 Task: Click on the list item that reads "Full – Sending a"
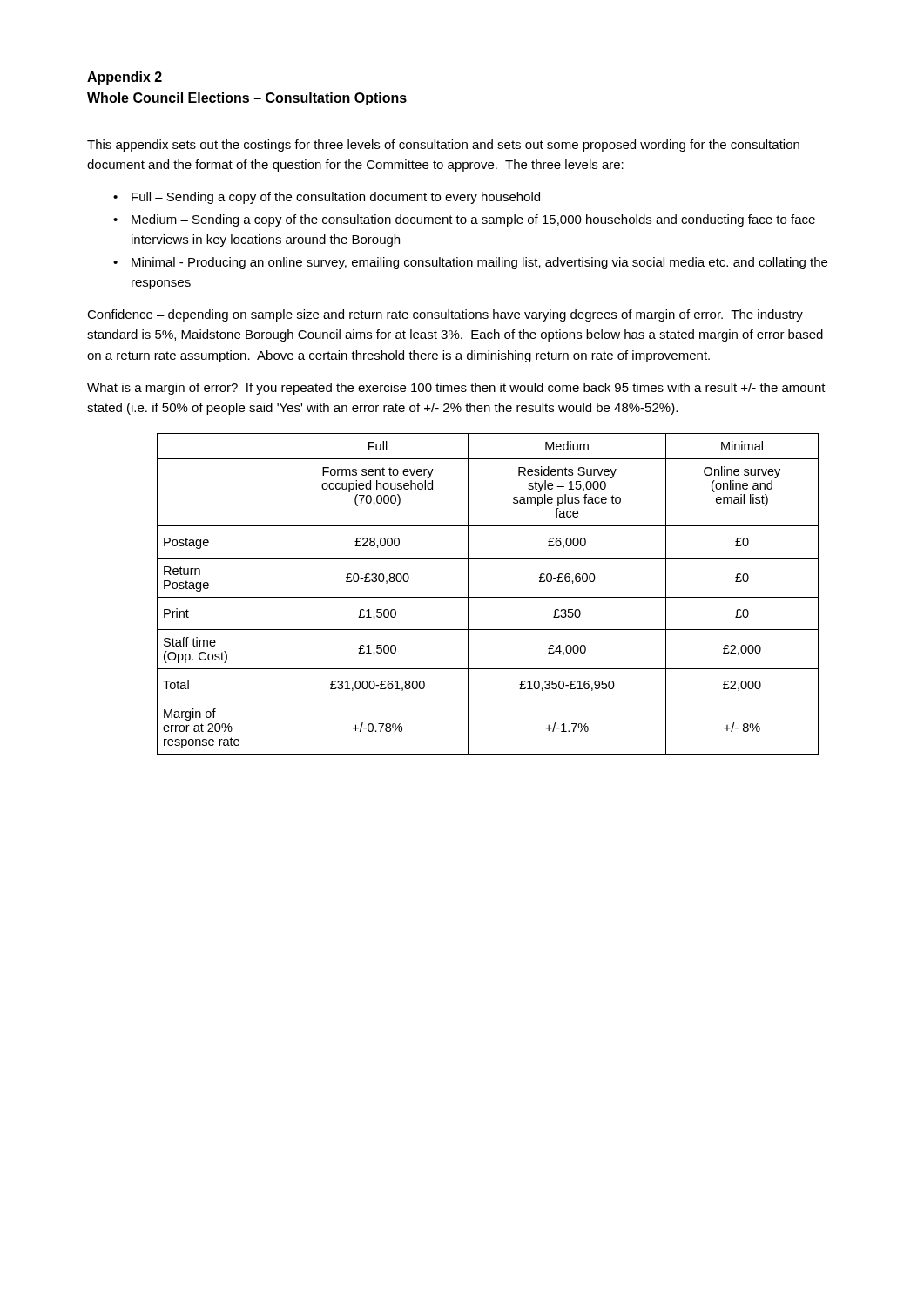click(x=336, y=196)
